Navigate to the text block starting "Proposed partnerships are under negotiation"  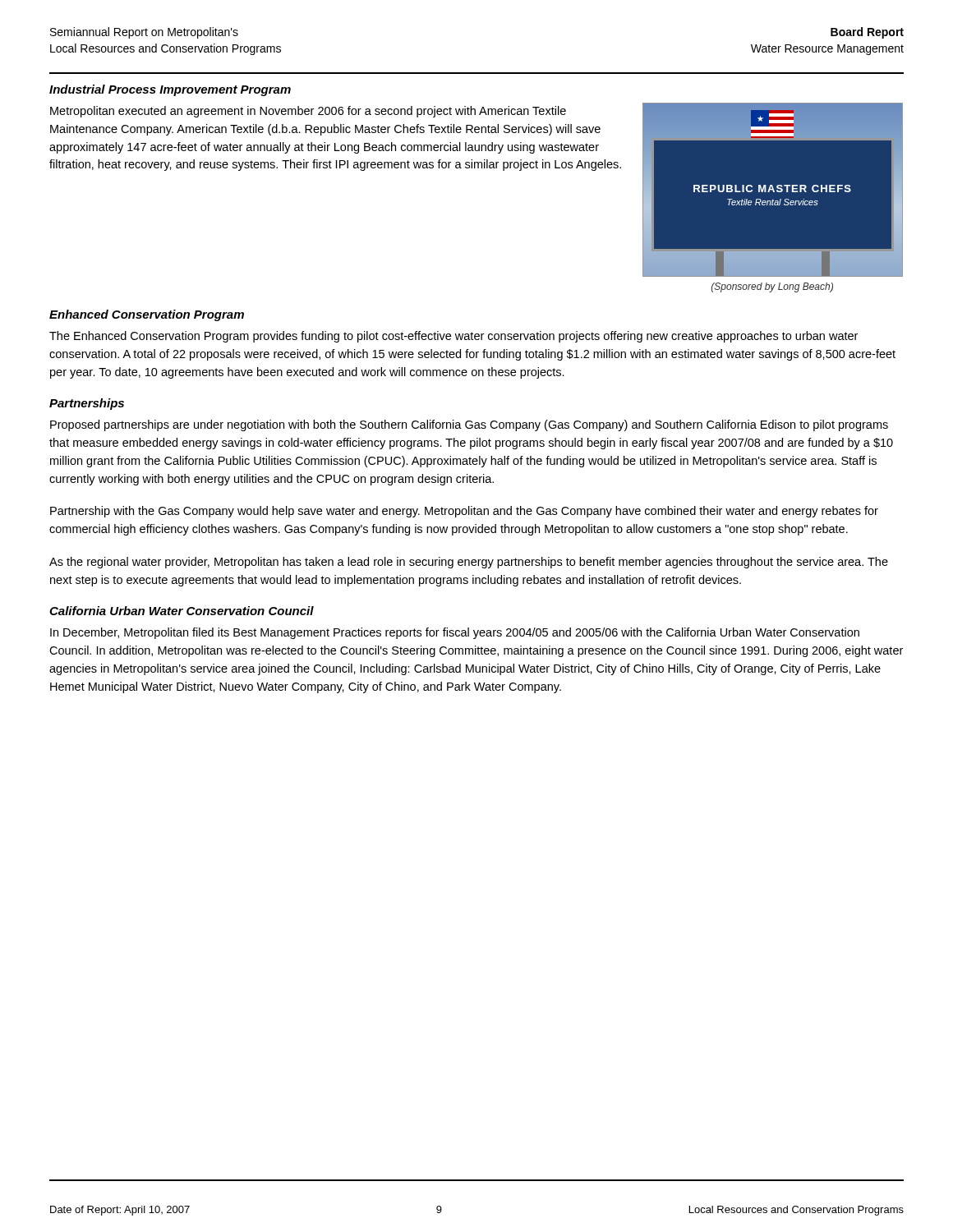point(471,452)
